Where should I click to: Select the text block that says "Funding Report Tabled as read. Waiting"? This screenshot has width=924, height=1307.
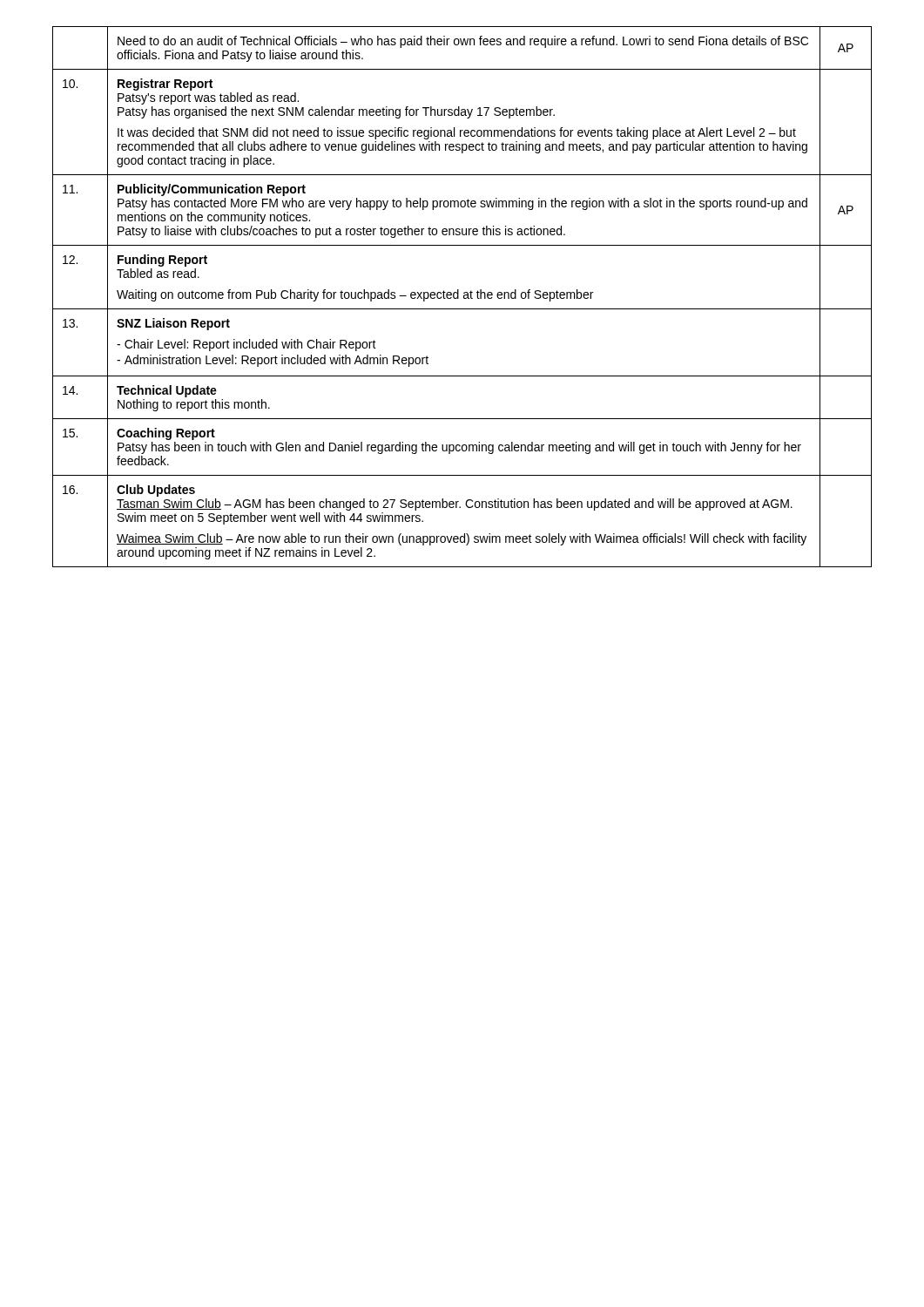pos(162,261)
